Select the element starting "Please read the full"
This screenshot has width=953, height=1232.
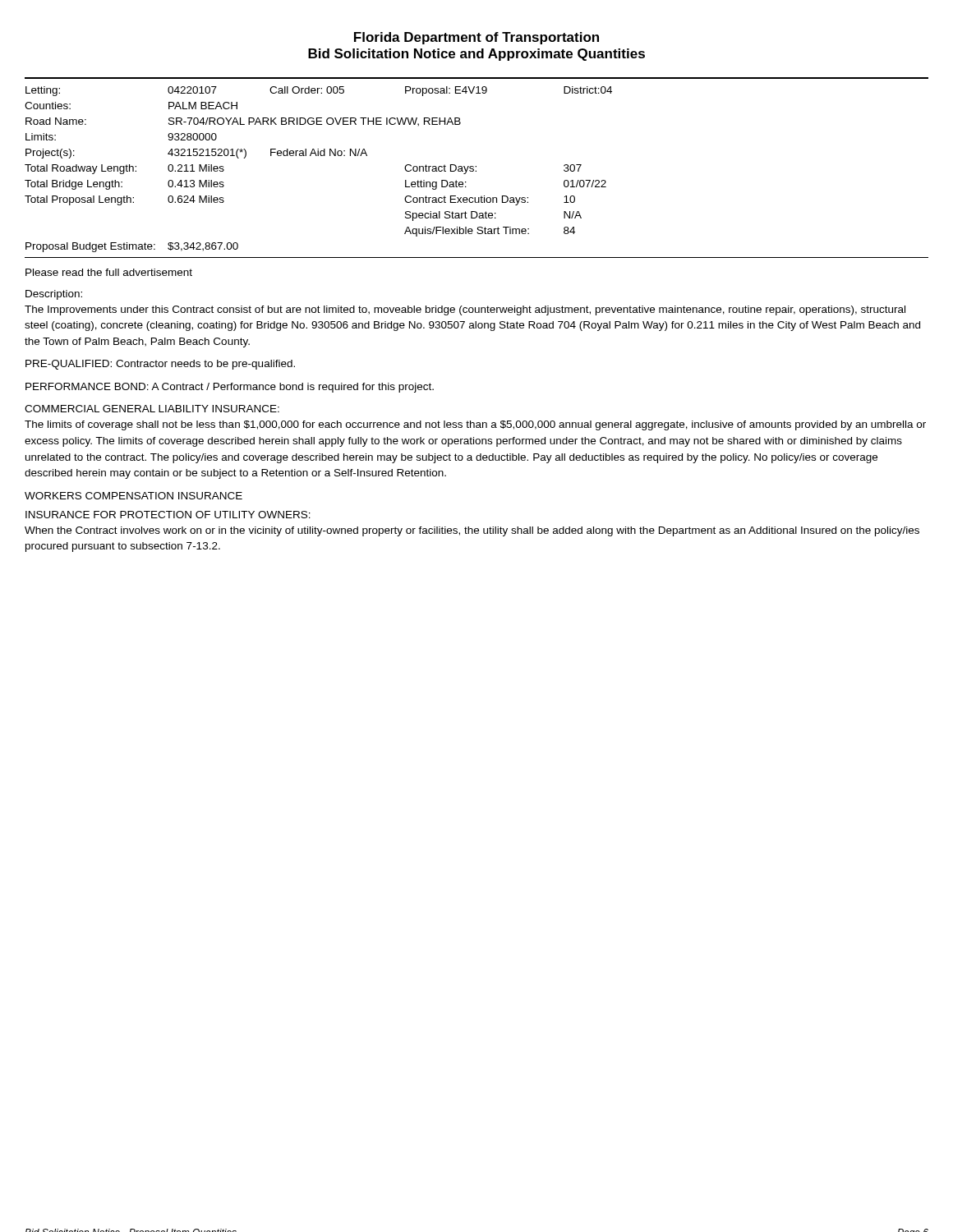coord(108,272)
